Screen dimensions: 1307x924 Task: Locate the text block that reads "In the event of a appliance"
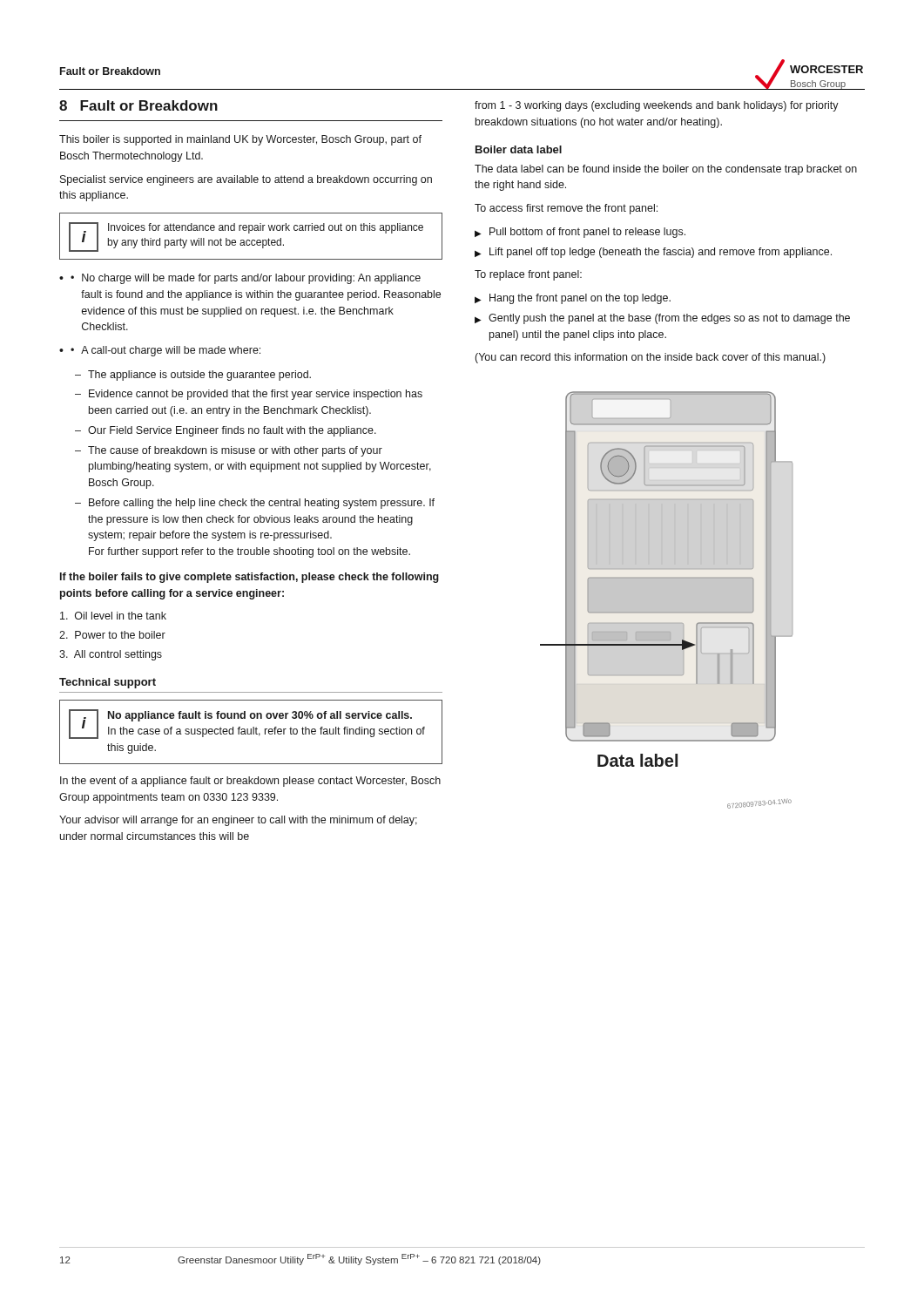pyautogui.click(x=250, y=789)
